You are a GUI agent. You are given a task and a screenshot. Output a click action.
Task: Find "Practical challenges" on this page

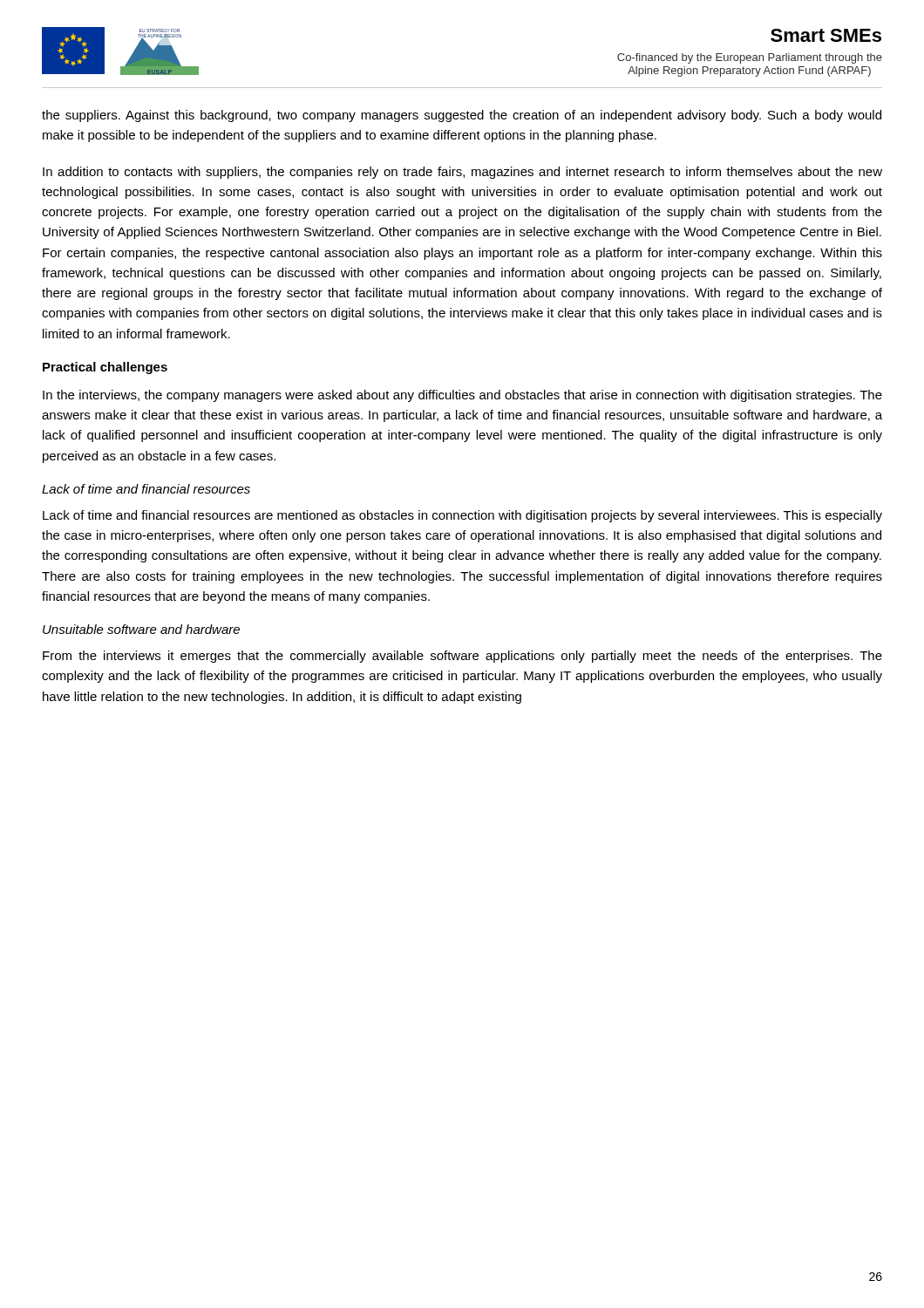(x=105, y=366)
